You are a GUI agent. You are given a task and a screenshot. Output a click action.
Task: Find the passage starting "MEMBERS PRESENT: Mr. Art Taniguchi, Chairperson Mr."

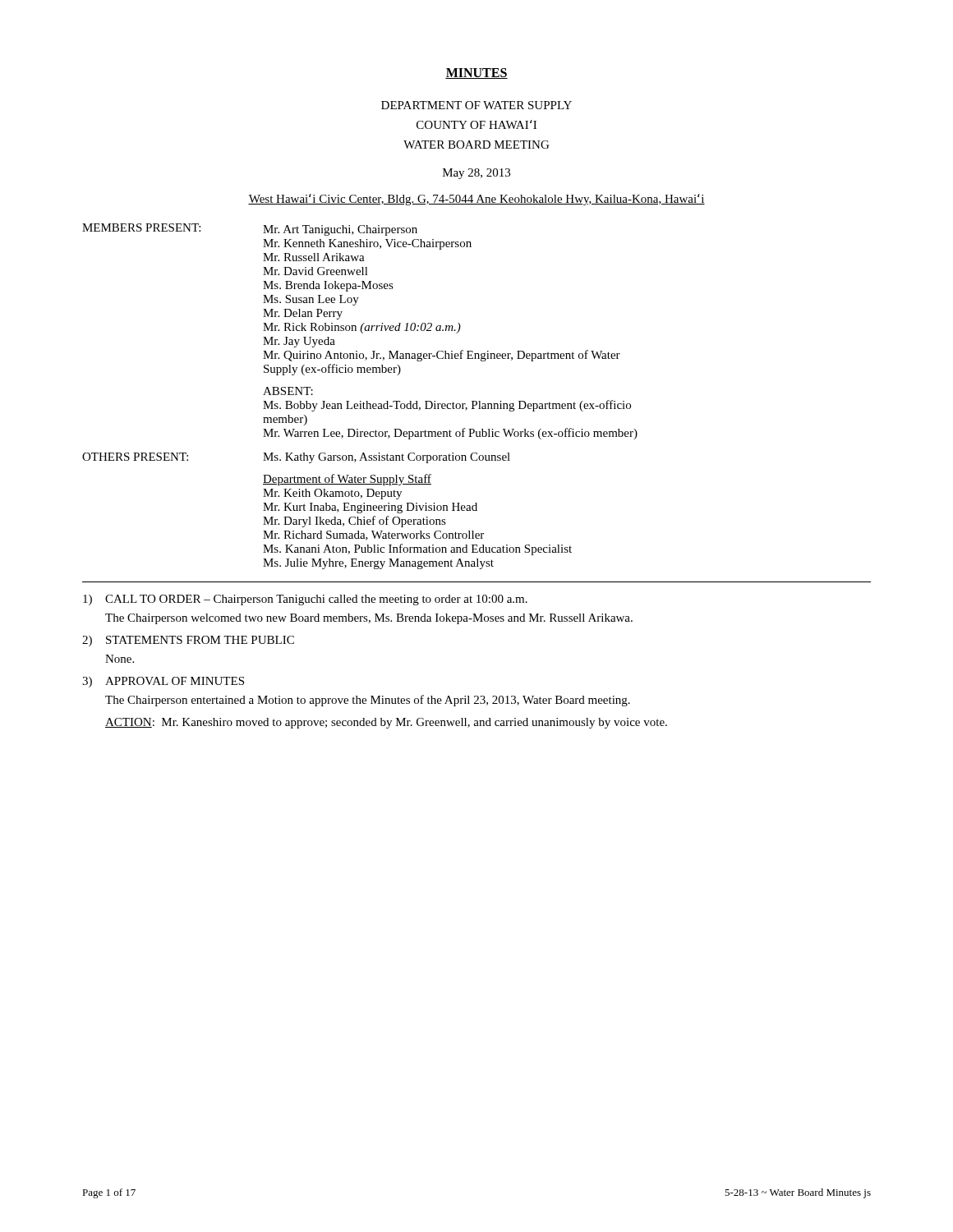point(476,396)
